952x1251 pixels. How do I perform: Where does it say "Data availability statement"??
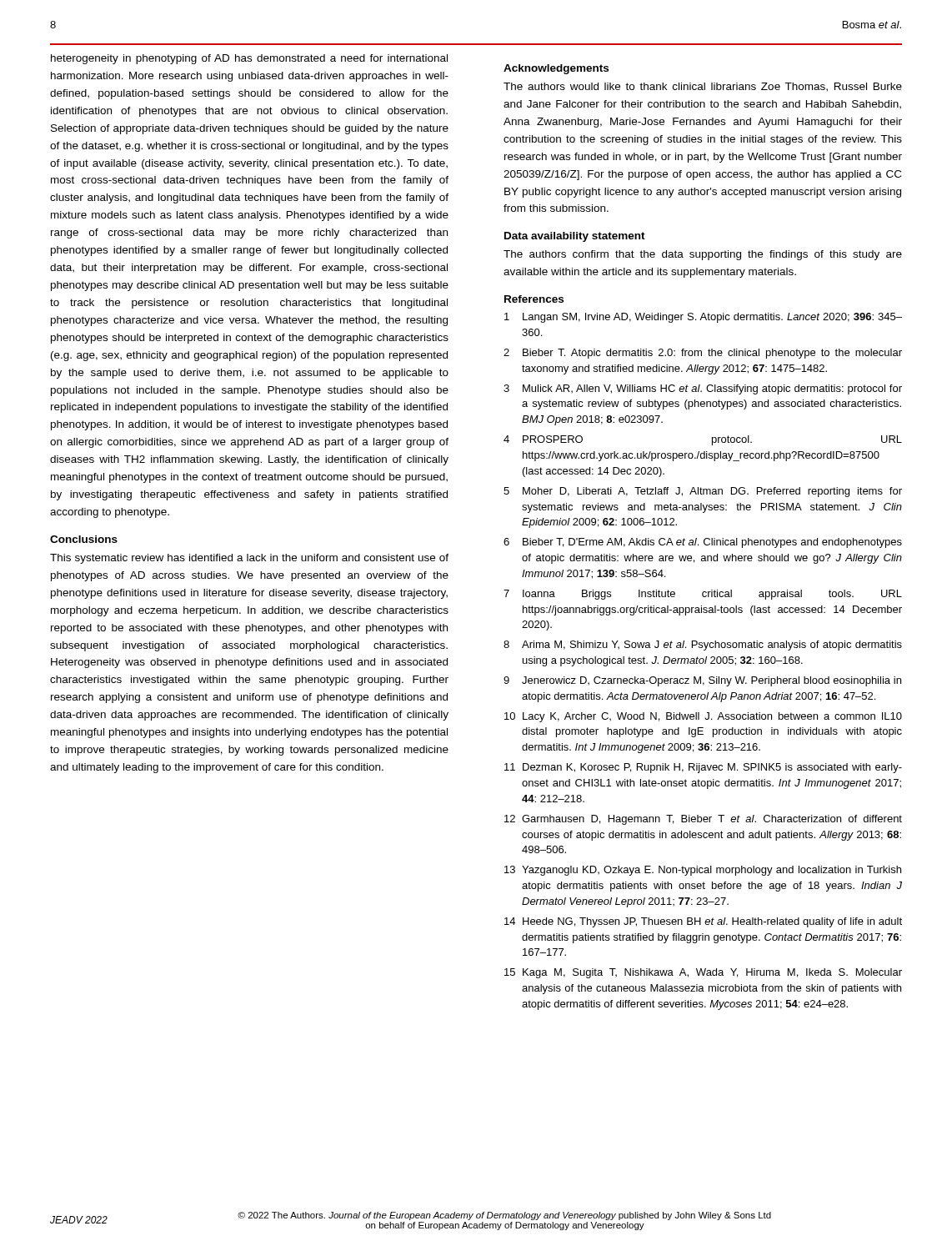[x=574, y=236]
